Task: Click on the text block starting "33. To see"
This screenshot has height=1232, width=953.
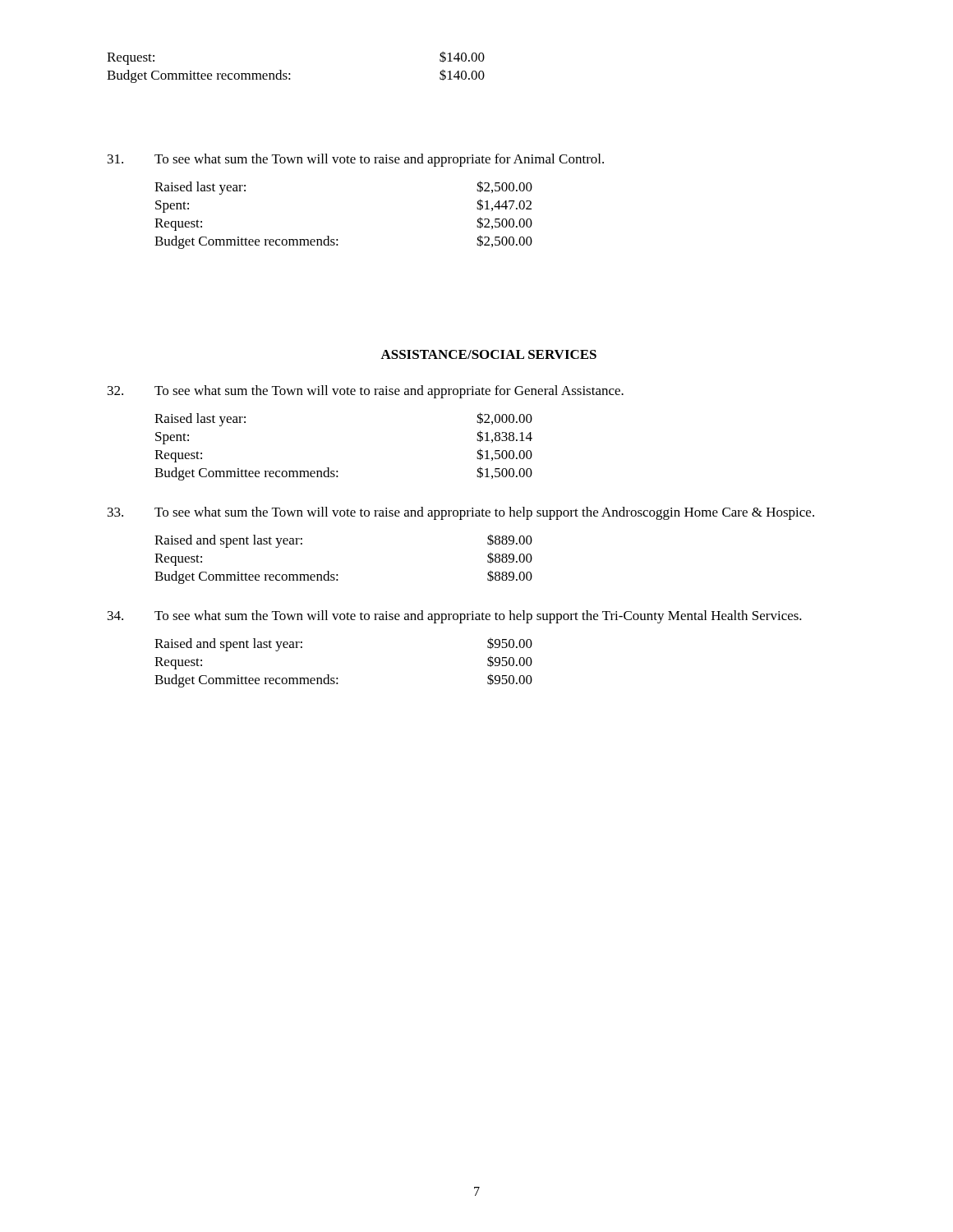Action: pyautogui.click(x=489, y=549)
